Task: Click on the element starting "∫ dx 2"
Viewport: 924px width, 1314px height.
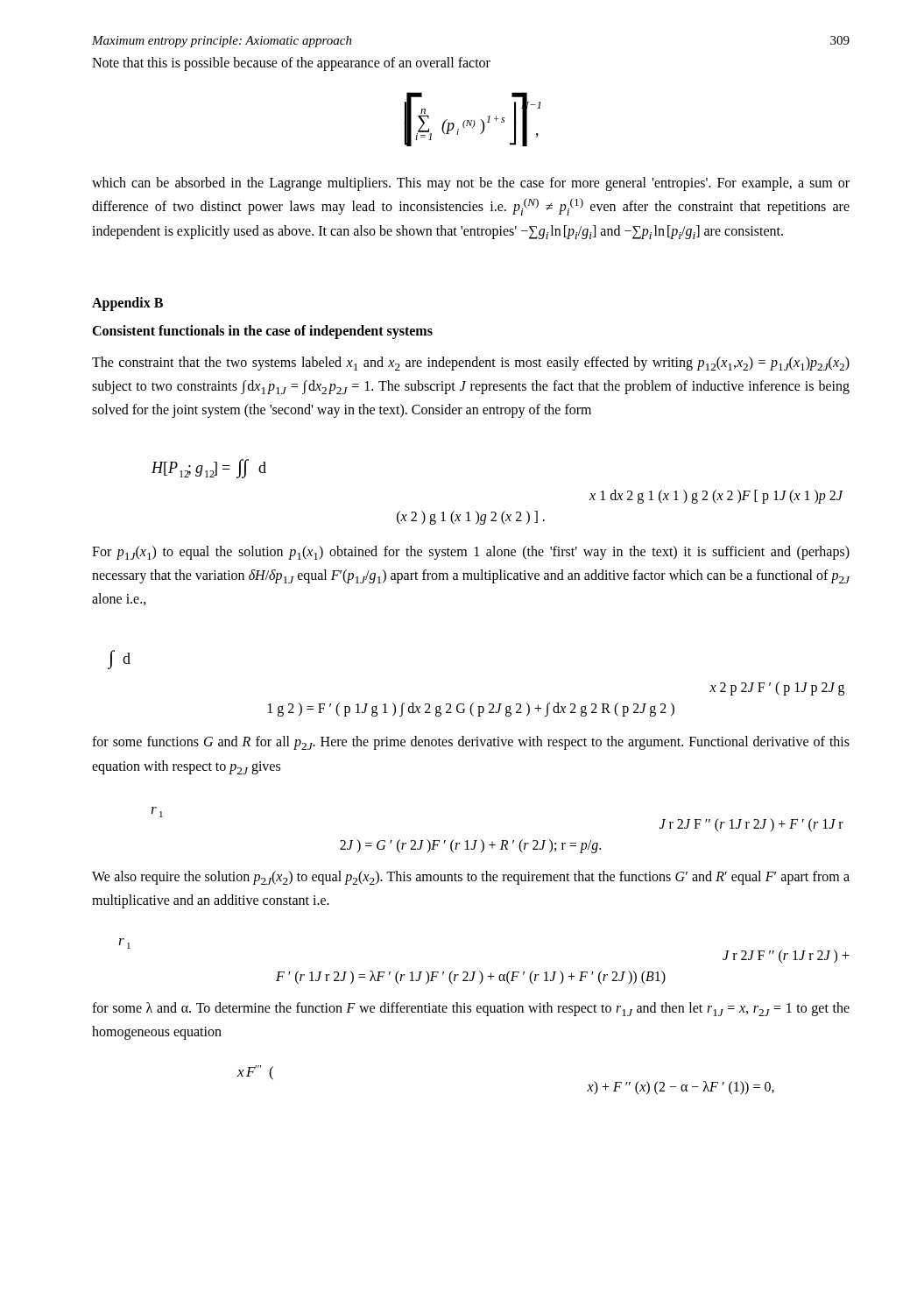Action: pyautogui.click(x=119, y=660)
